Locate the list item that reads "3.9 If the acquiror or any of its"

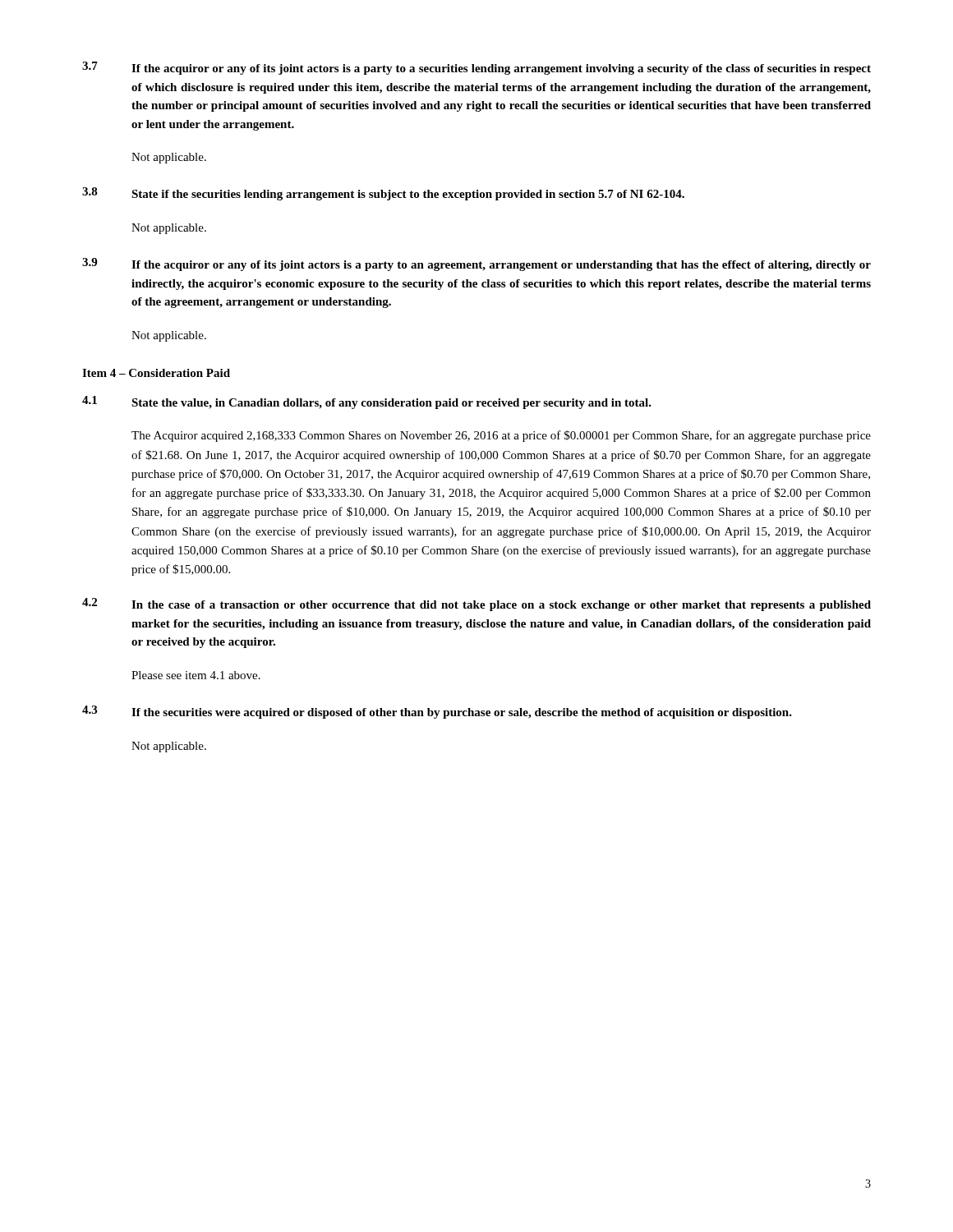coord(476,288)
